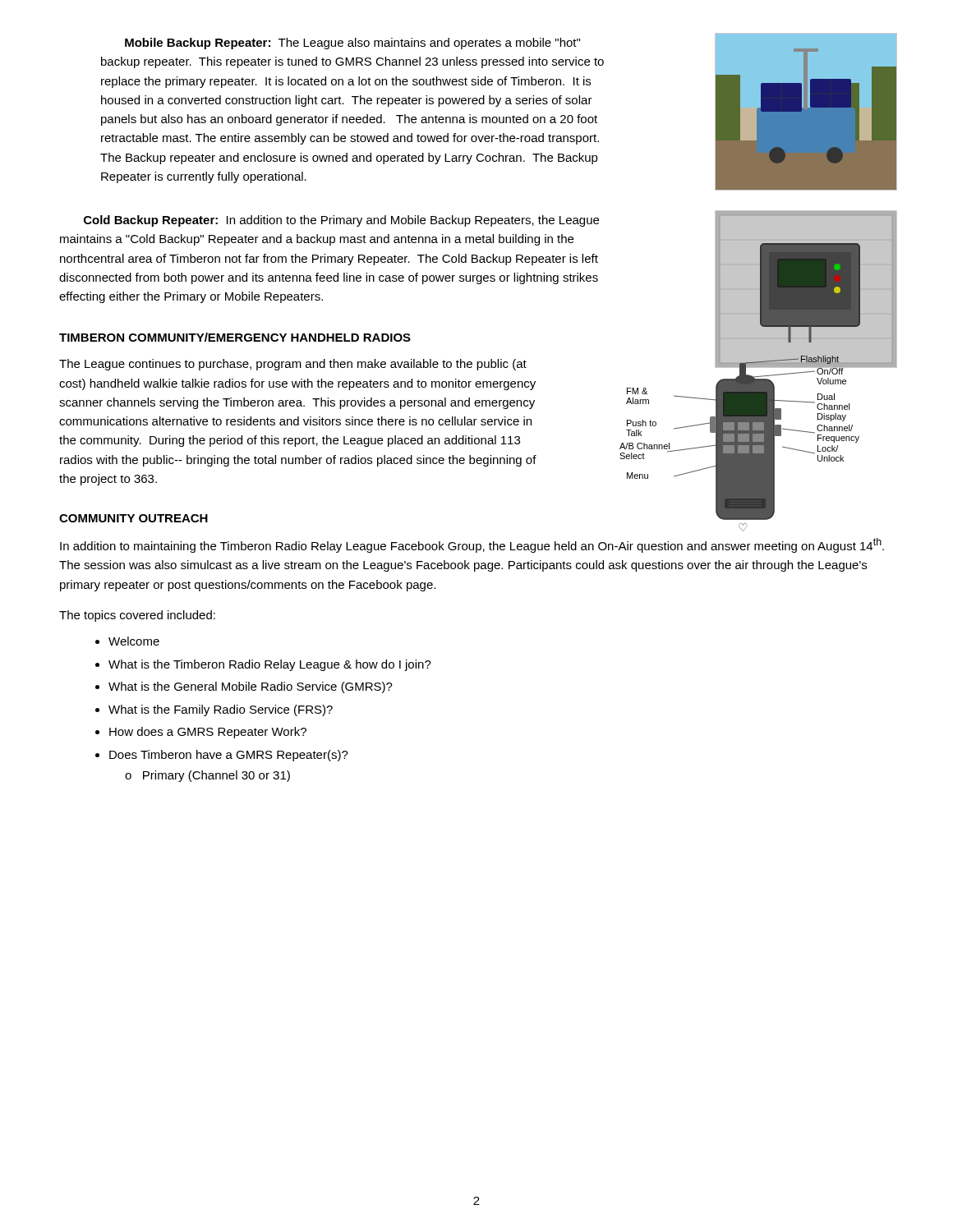Select the text block starting "The topics covered included:"
Image resolution: width=953 pixels, height=1232 pixels.
pos(138,615)
